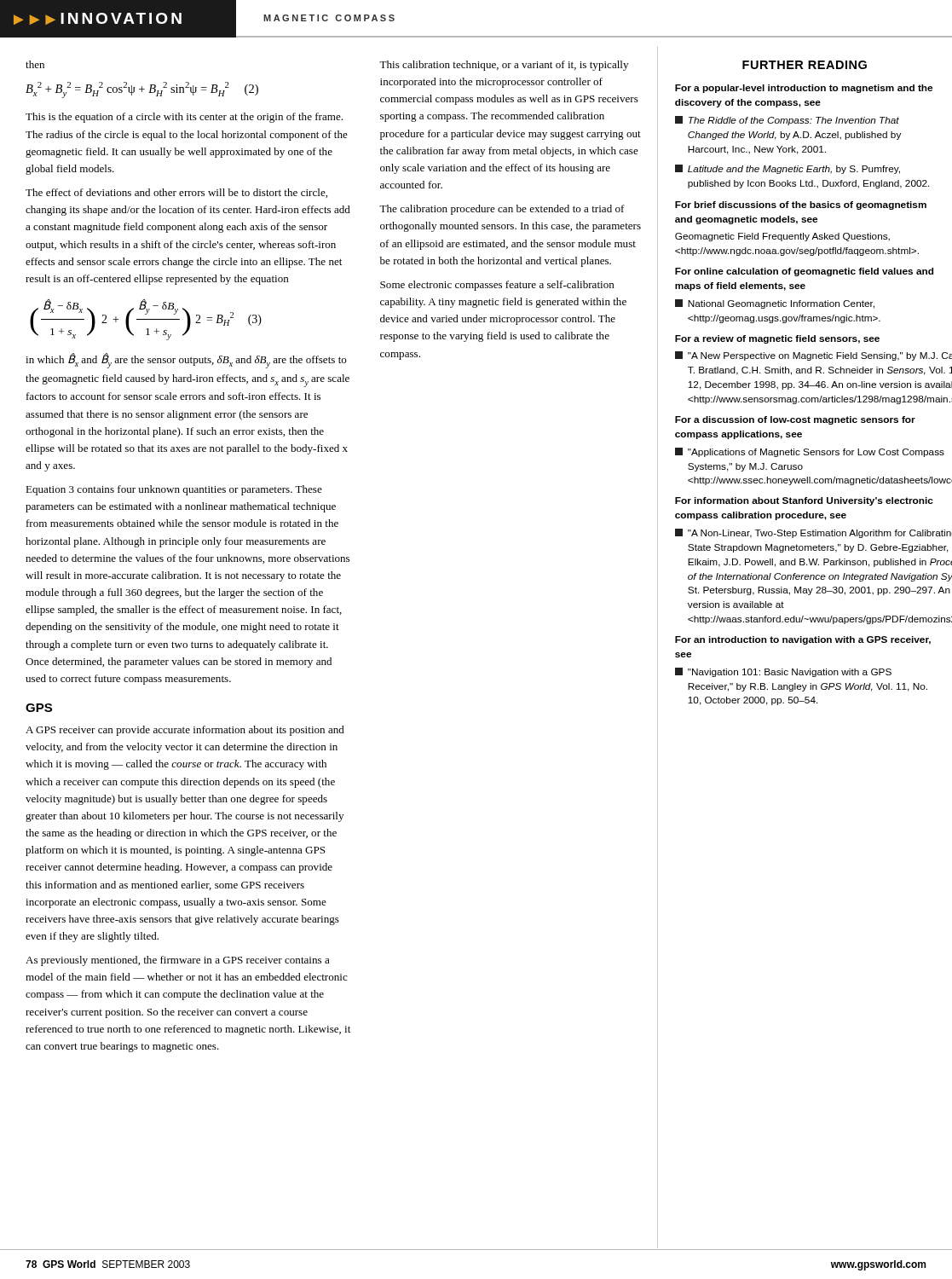952x1279 pixels.
Task: Locate the list item that reads "Latitude and the Magnetic Earth, by S. Pumfrey,"
Action: 805,176
